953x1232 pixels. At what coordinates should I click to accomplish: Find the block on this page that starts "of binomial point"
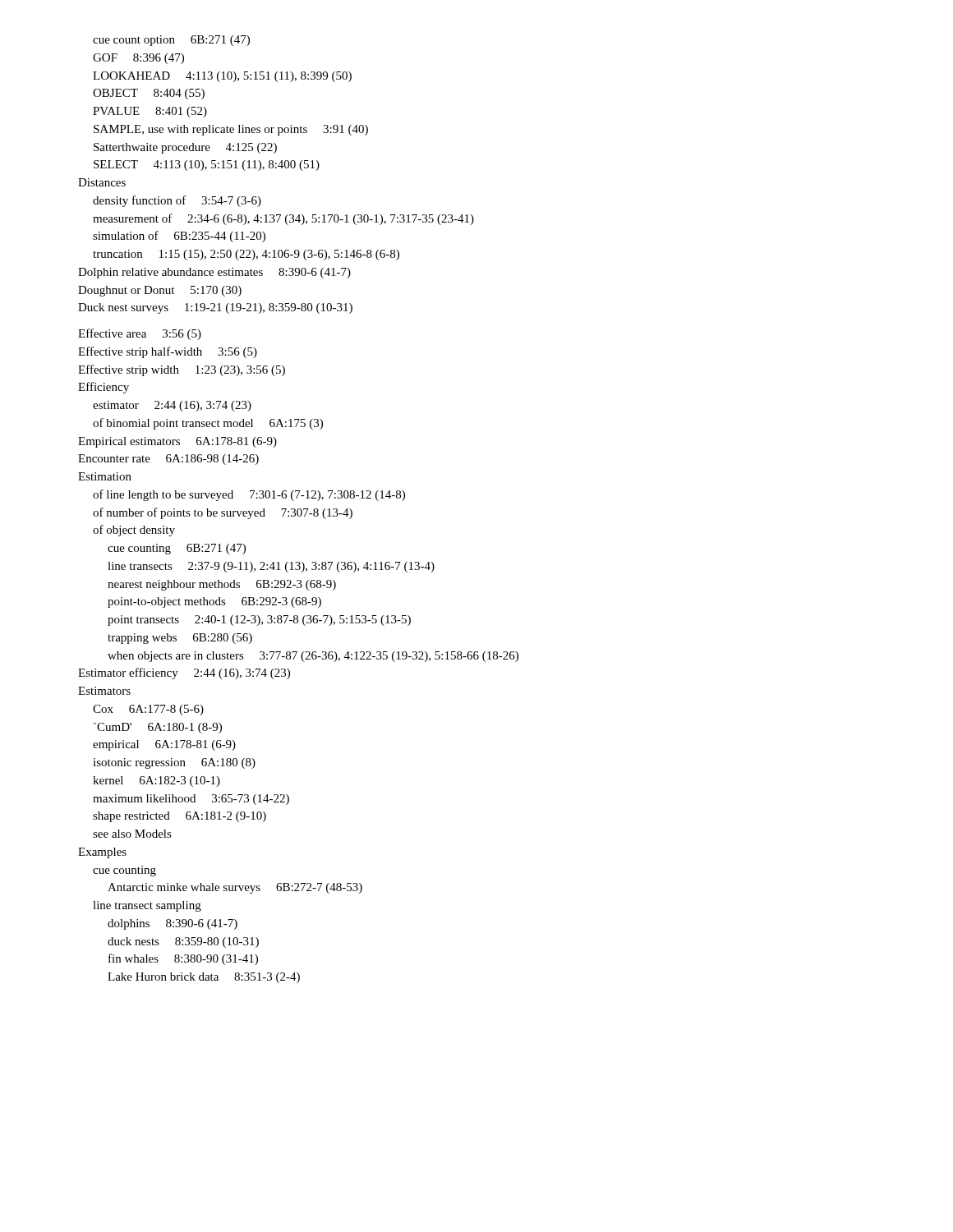coord(208,423)
